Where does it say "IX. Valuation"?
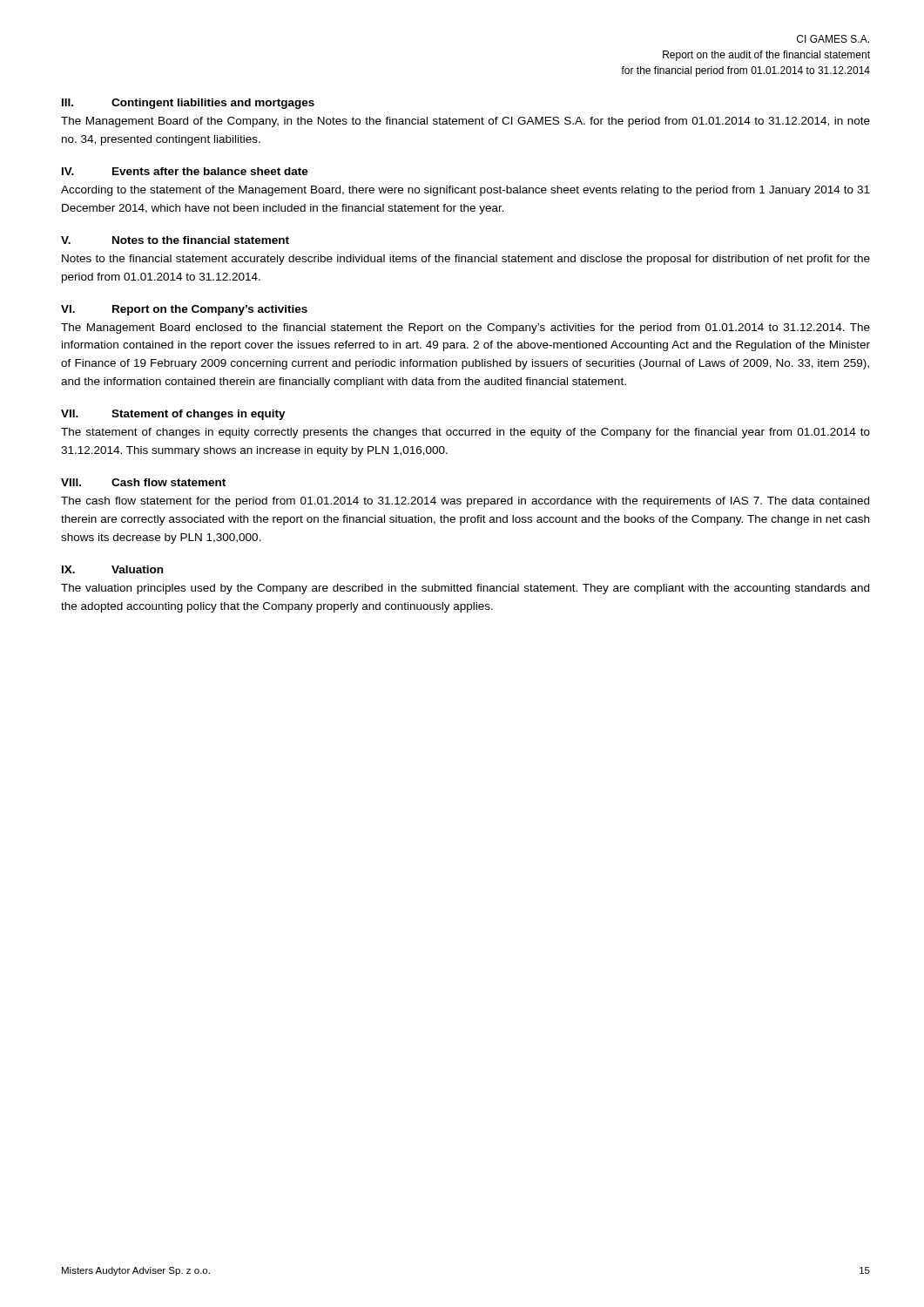The image size is (924, 1307). (112, 569)
